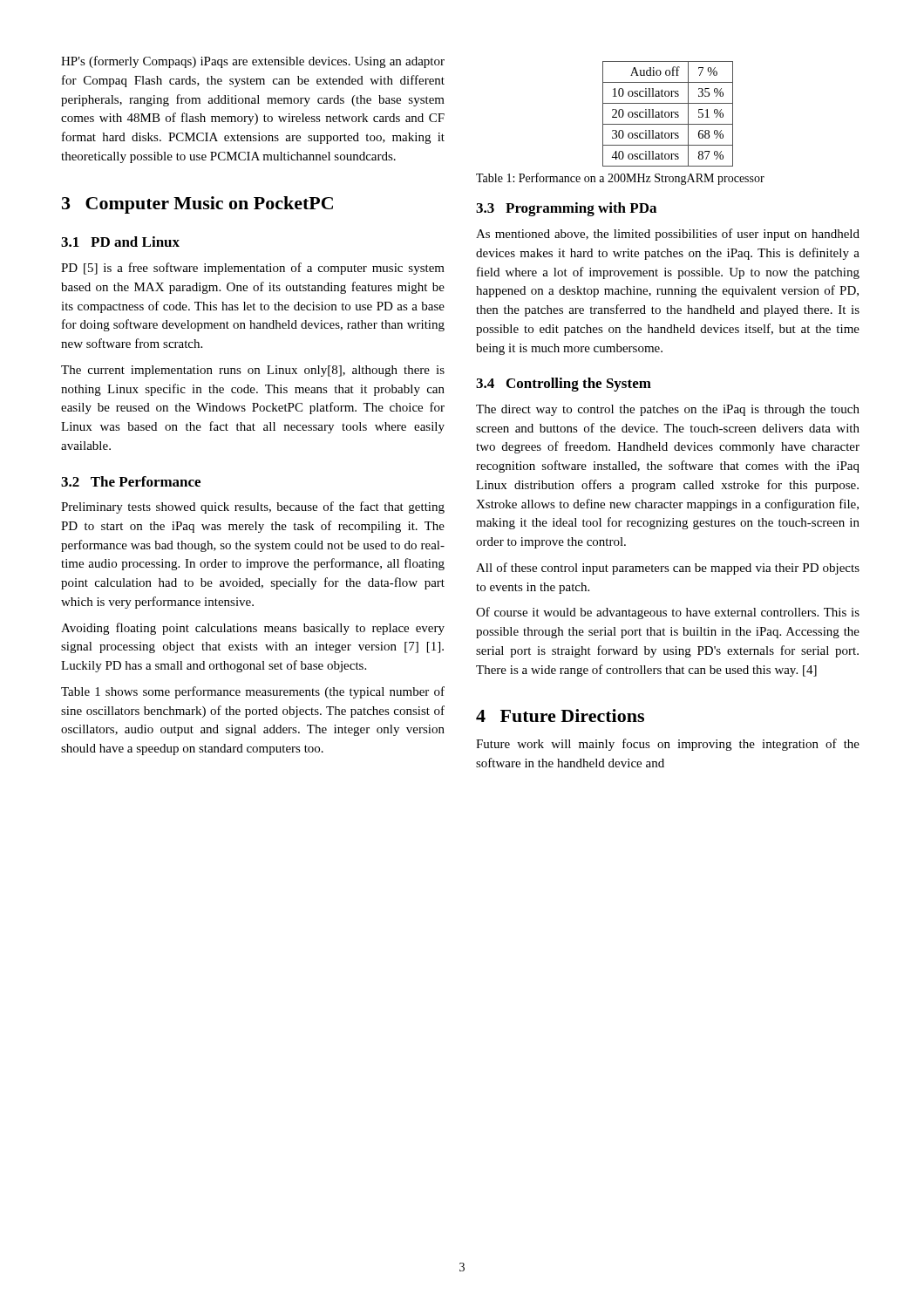Viewport: 924px width, 1308px height.
Task: Find the table
Action: [668, 114]
